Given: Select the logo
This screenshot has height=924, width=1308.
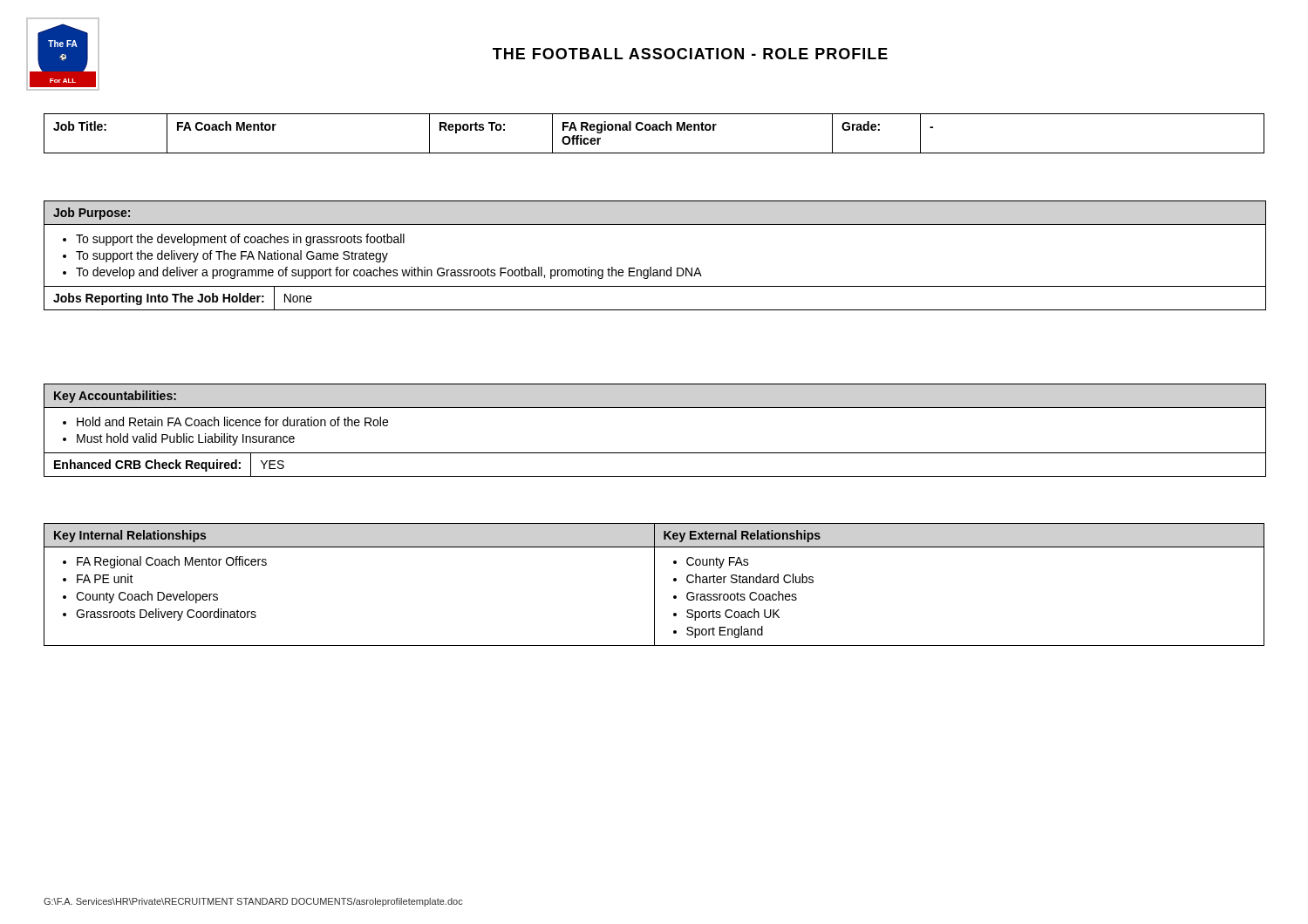Looking at the screenshot, I should coord(63,54).
